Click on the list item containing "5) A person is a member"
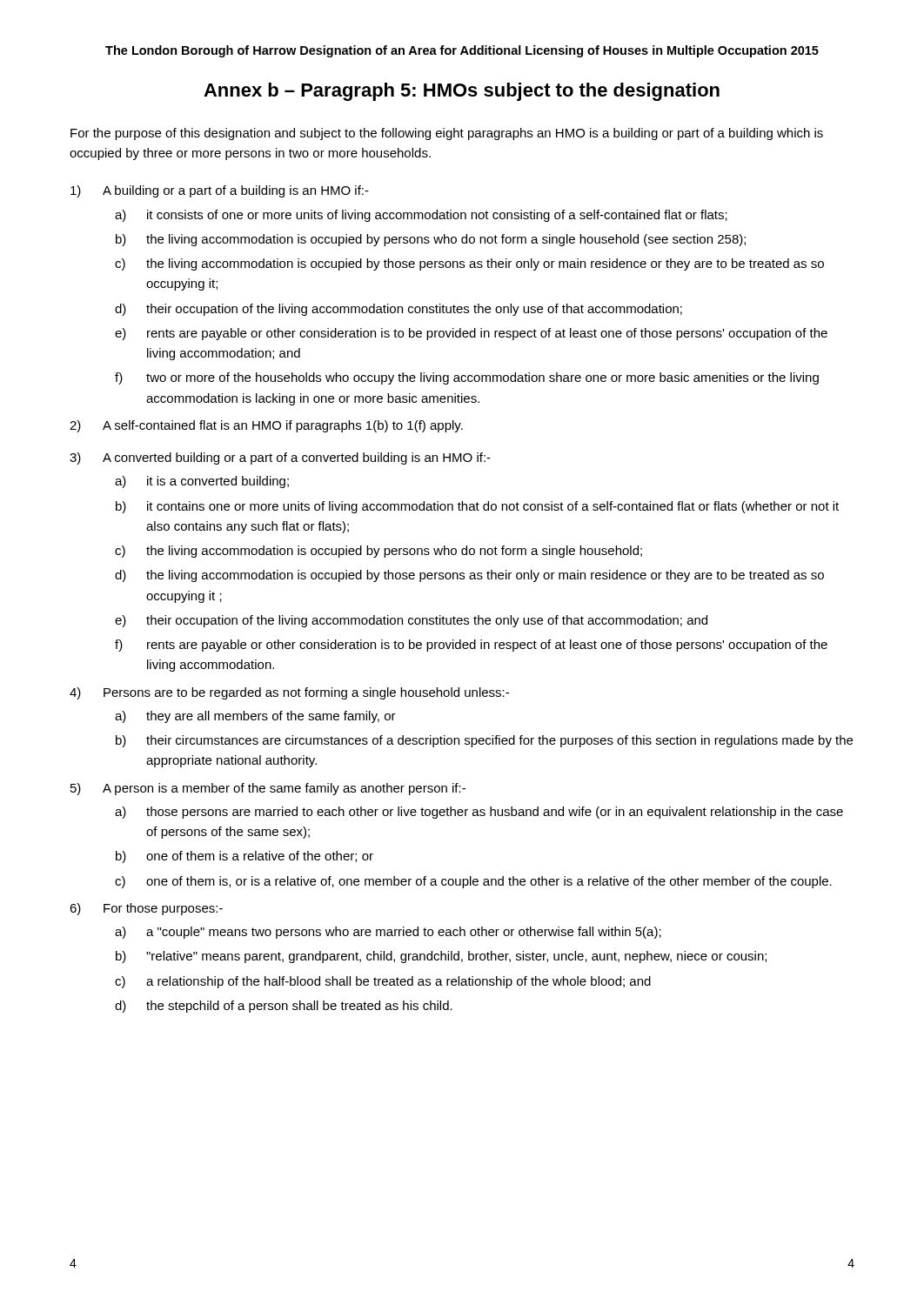924x1305 pixels. click(268, 788)
